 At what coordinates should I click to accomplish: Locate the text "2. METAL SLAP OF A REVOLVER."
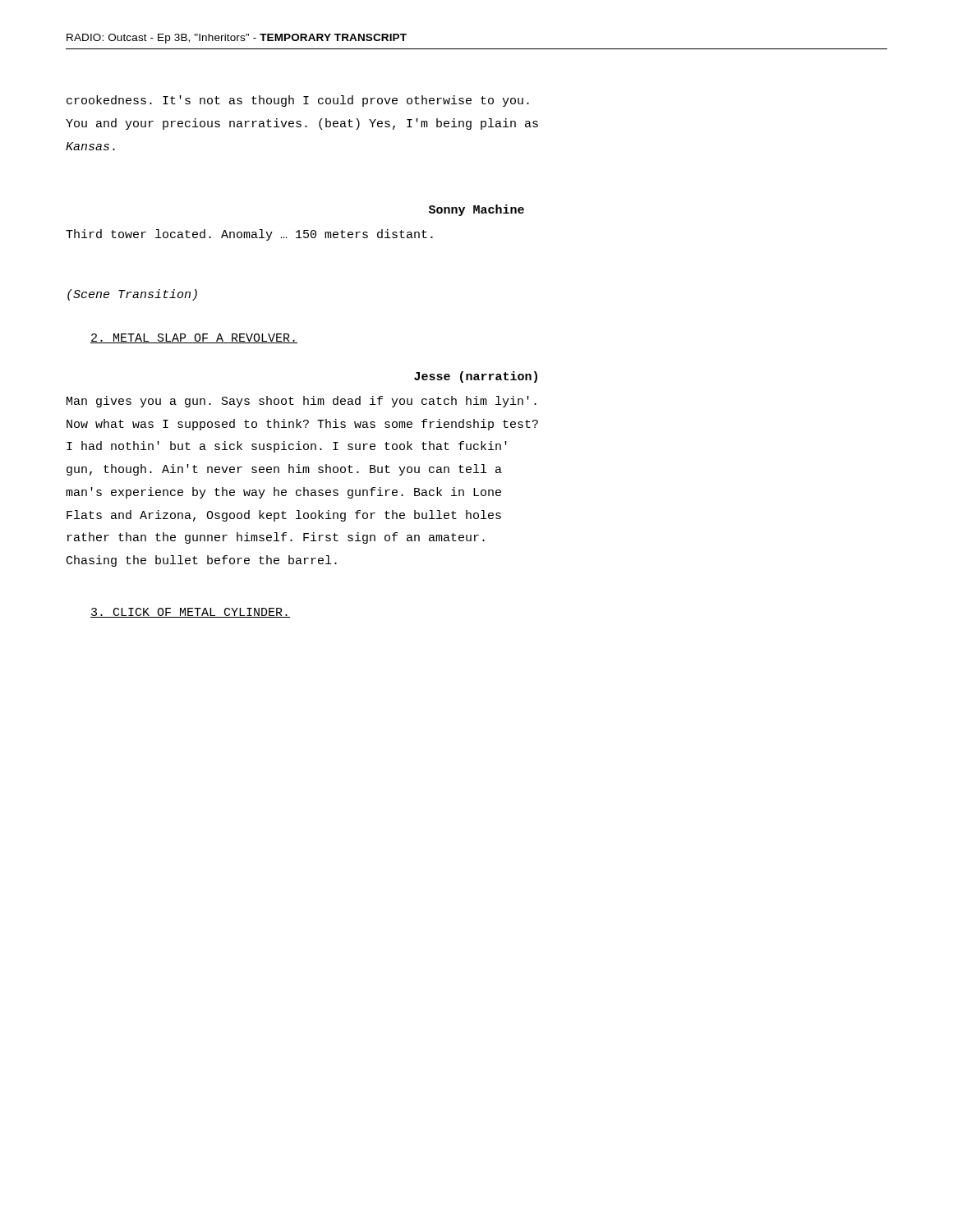click(194, 339)
